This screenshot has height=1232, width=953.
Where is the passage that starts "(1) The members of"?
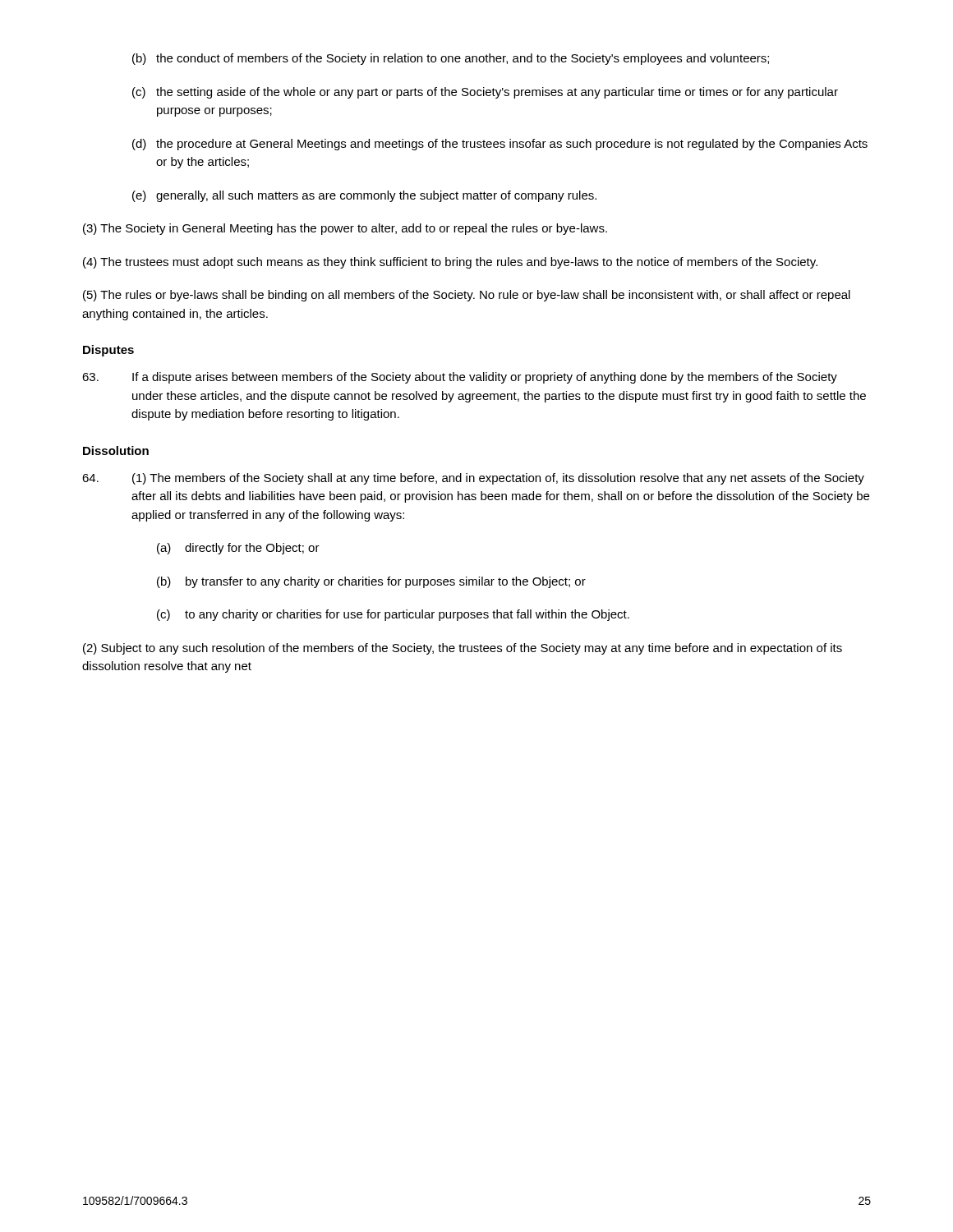click(x=476, y=496)
